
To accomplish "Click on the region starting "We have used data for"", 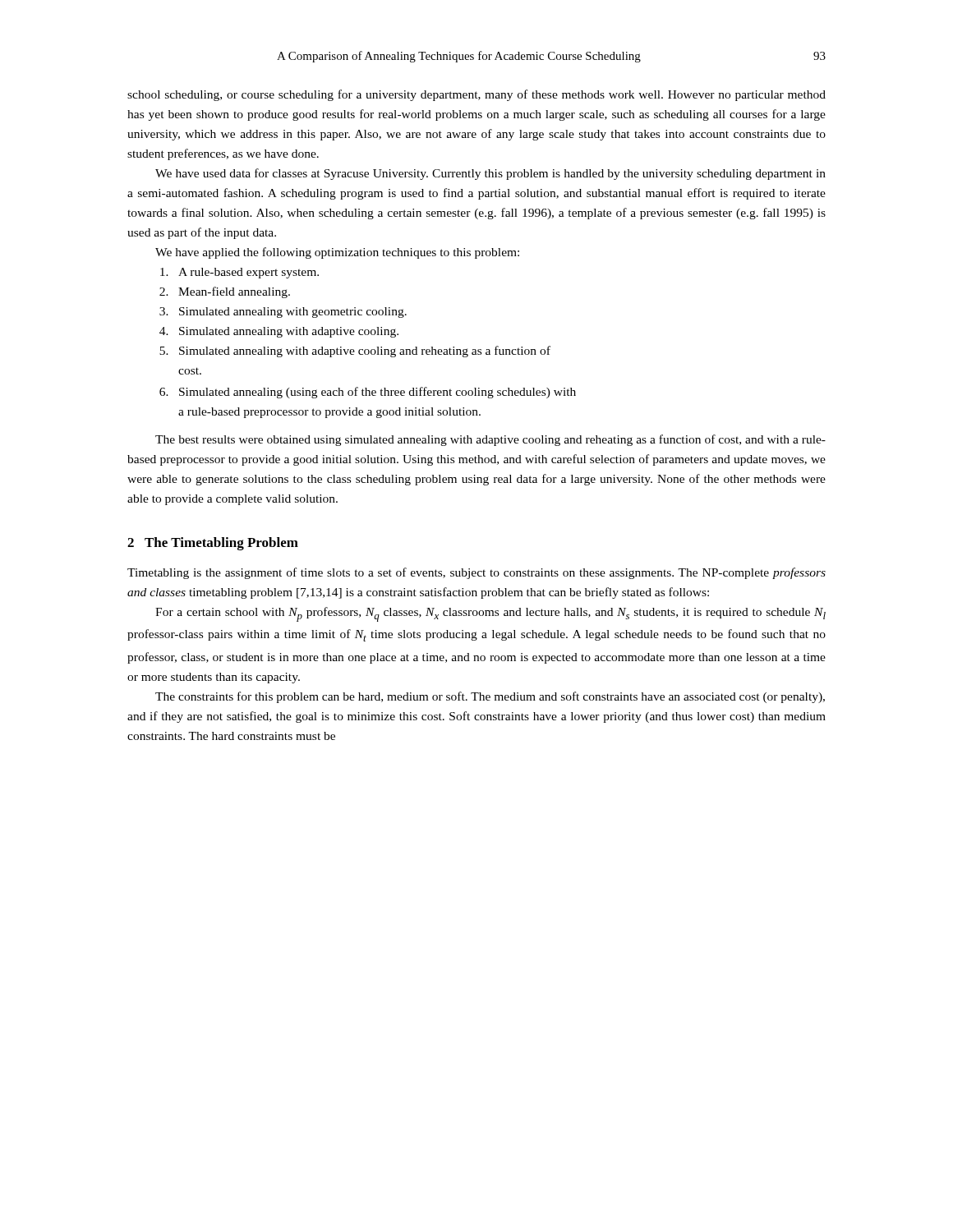I will coord(476,203).
